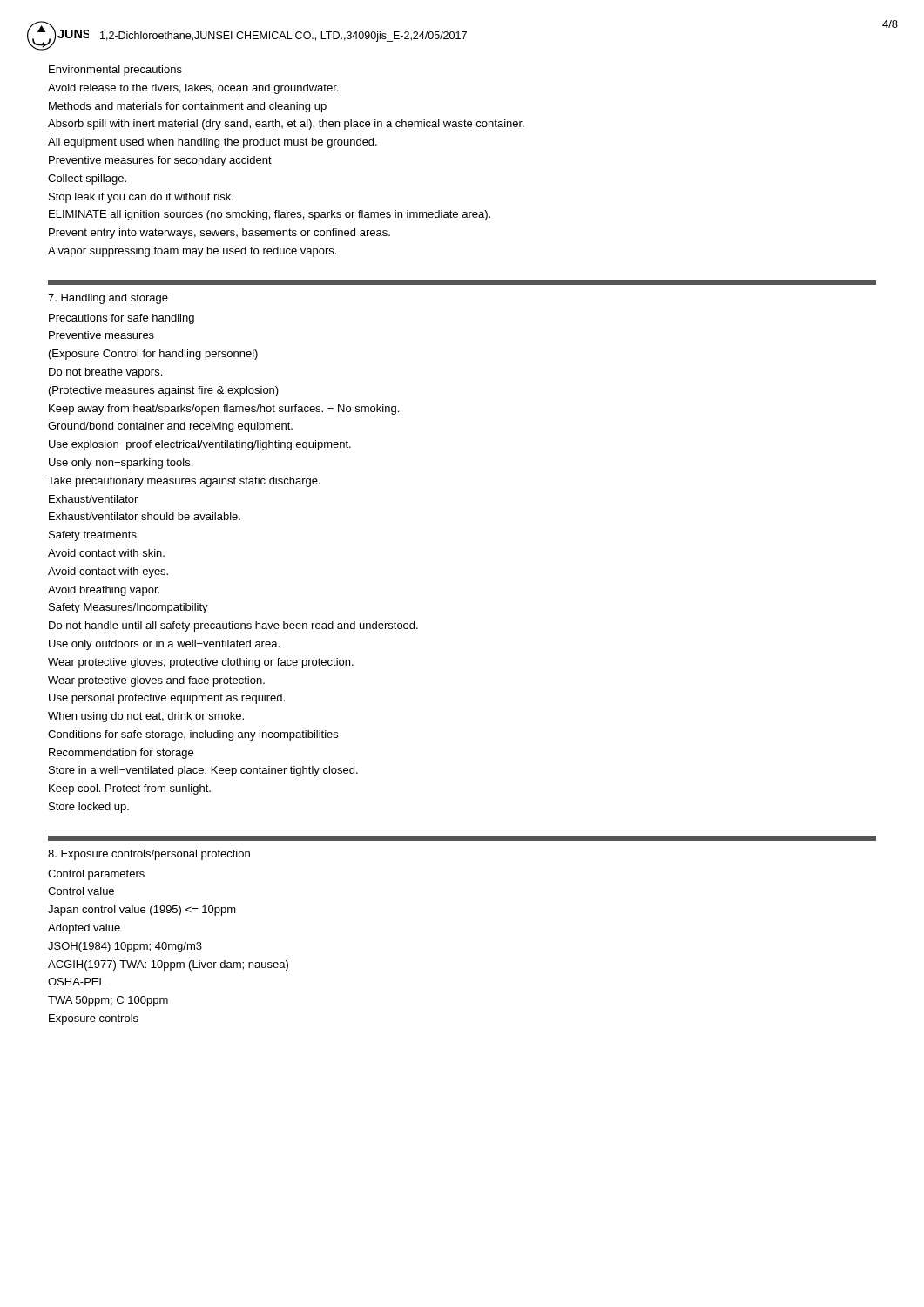Find "TWA 50ppm; C 100ppm" on this page
924x1307 pixels.
[108, 1000]
